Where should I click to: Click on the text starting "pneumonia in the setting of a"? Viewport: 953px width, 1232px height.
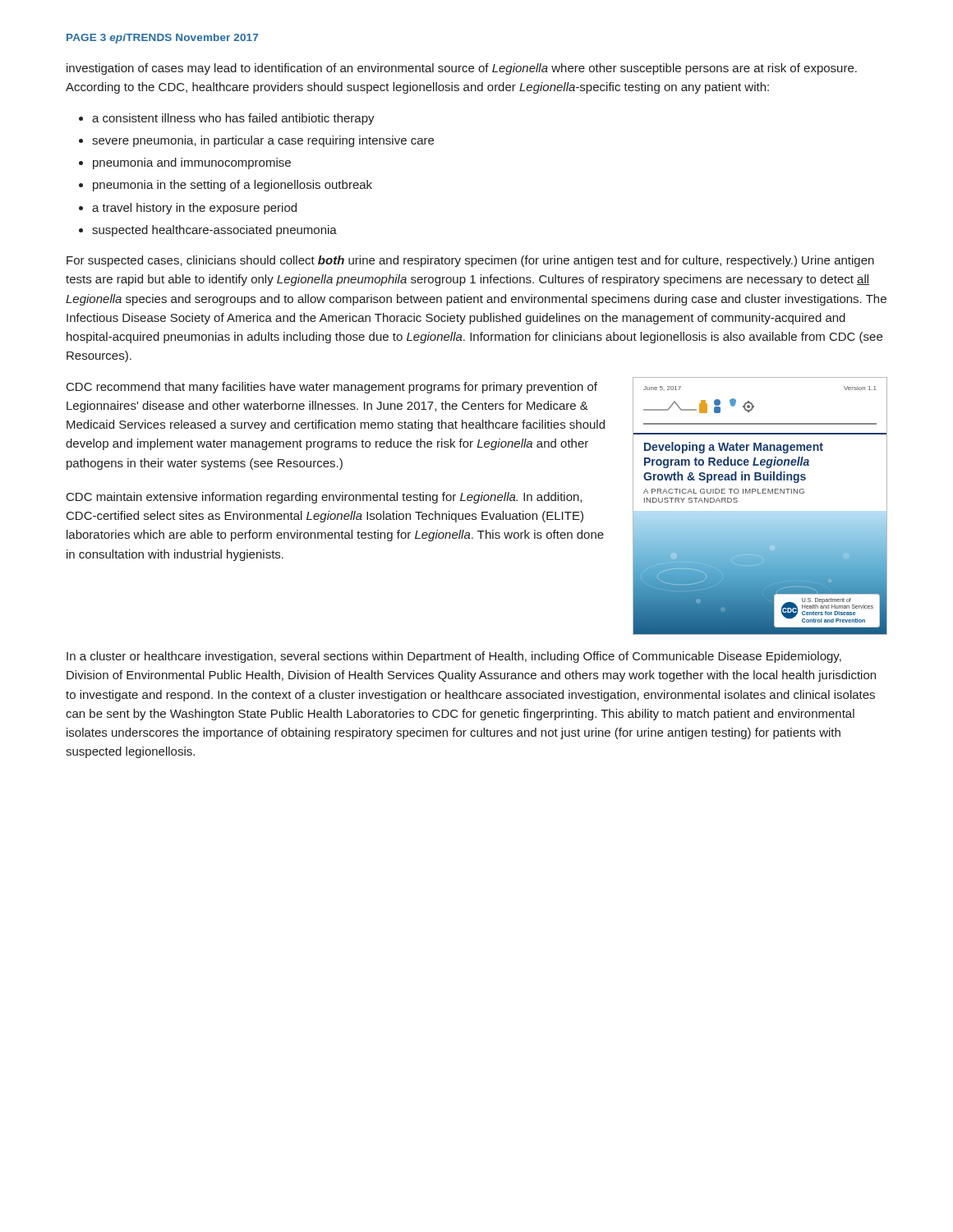tap(232, 185)
